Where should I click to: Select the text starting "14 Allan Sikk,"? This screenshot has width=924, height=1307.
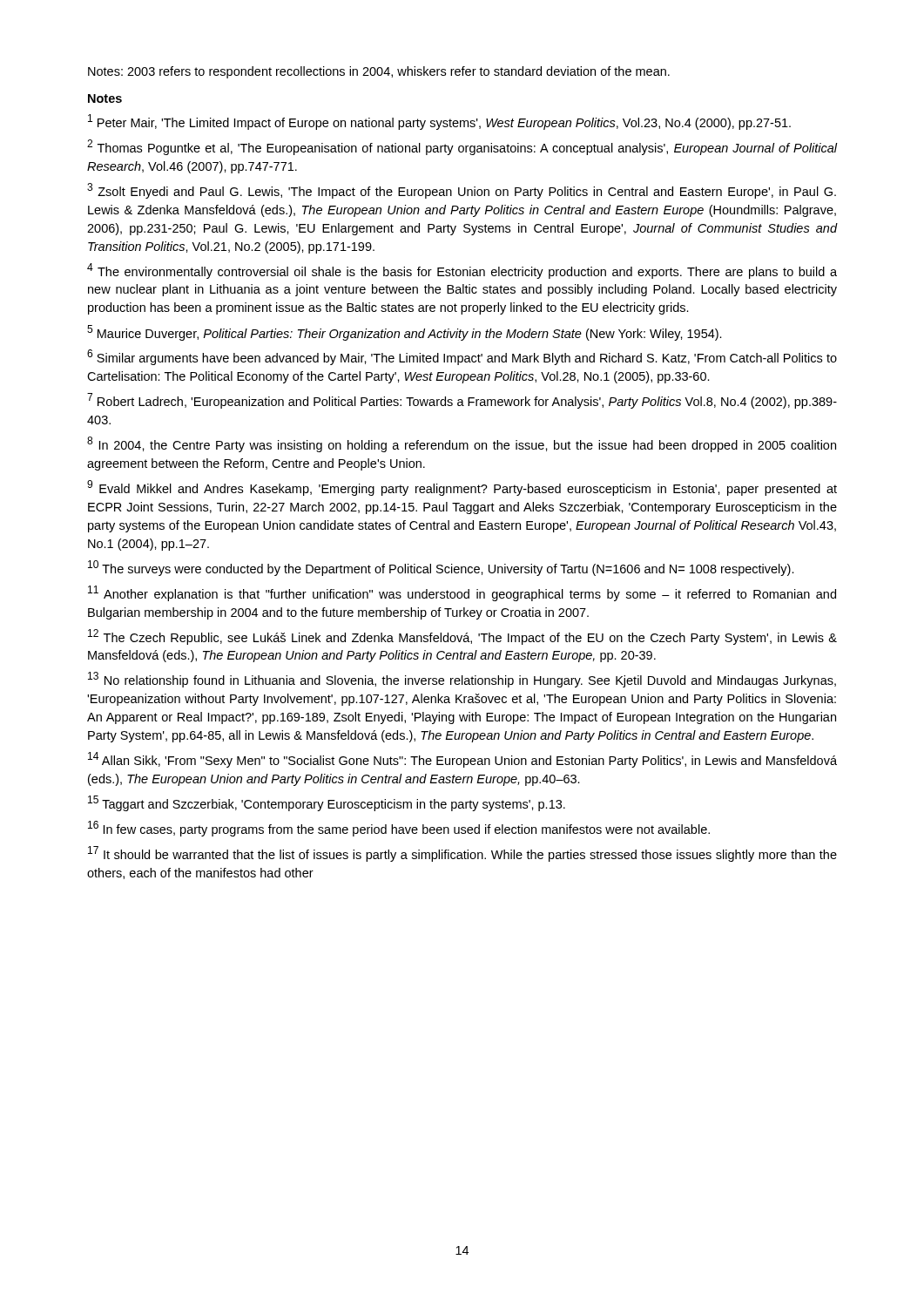[462, 768]
